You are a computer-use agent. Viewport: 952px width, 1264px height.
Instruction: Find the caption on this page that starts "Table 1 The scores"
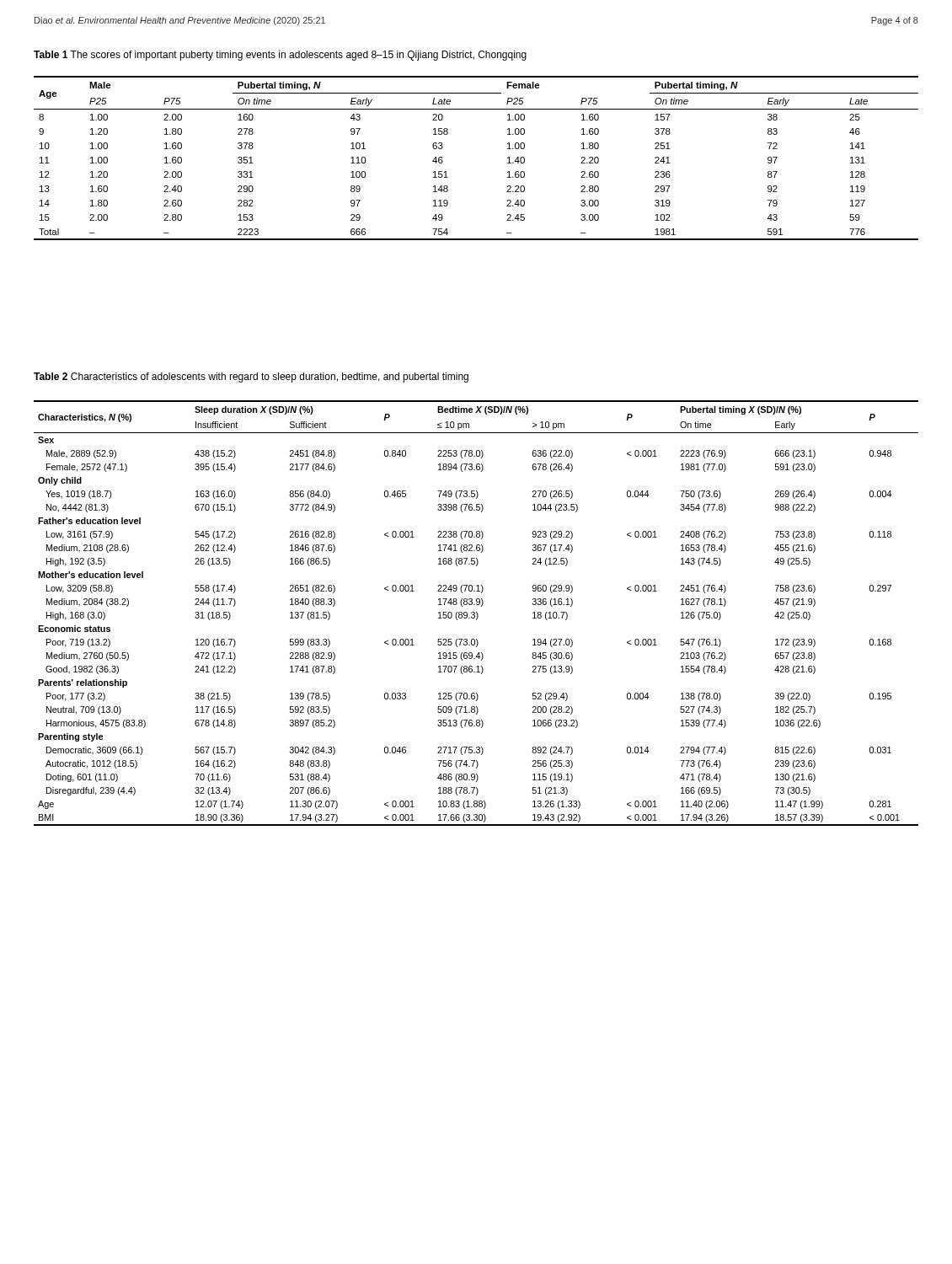(280, 55)
